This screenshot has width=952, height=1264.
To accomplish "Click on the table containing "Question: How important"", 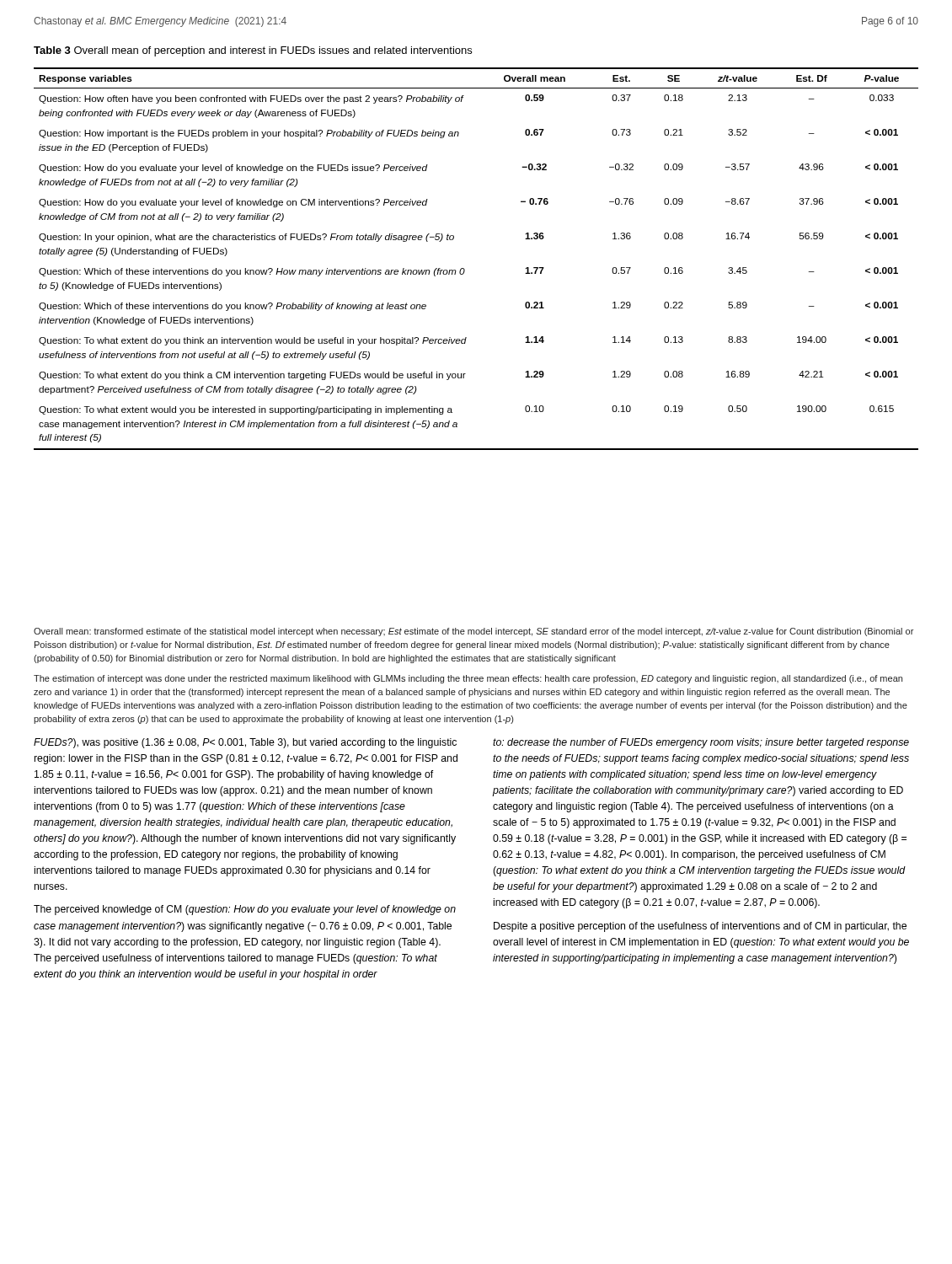I will pos(476,259).
